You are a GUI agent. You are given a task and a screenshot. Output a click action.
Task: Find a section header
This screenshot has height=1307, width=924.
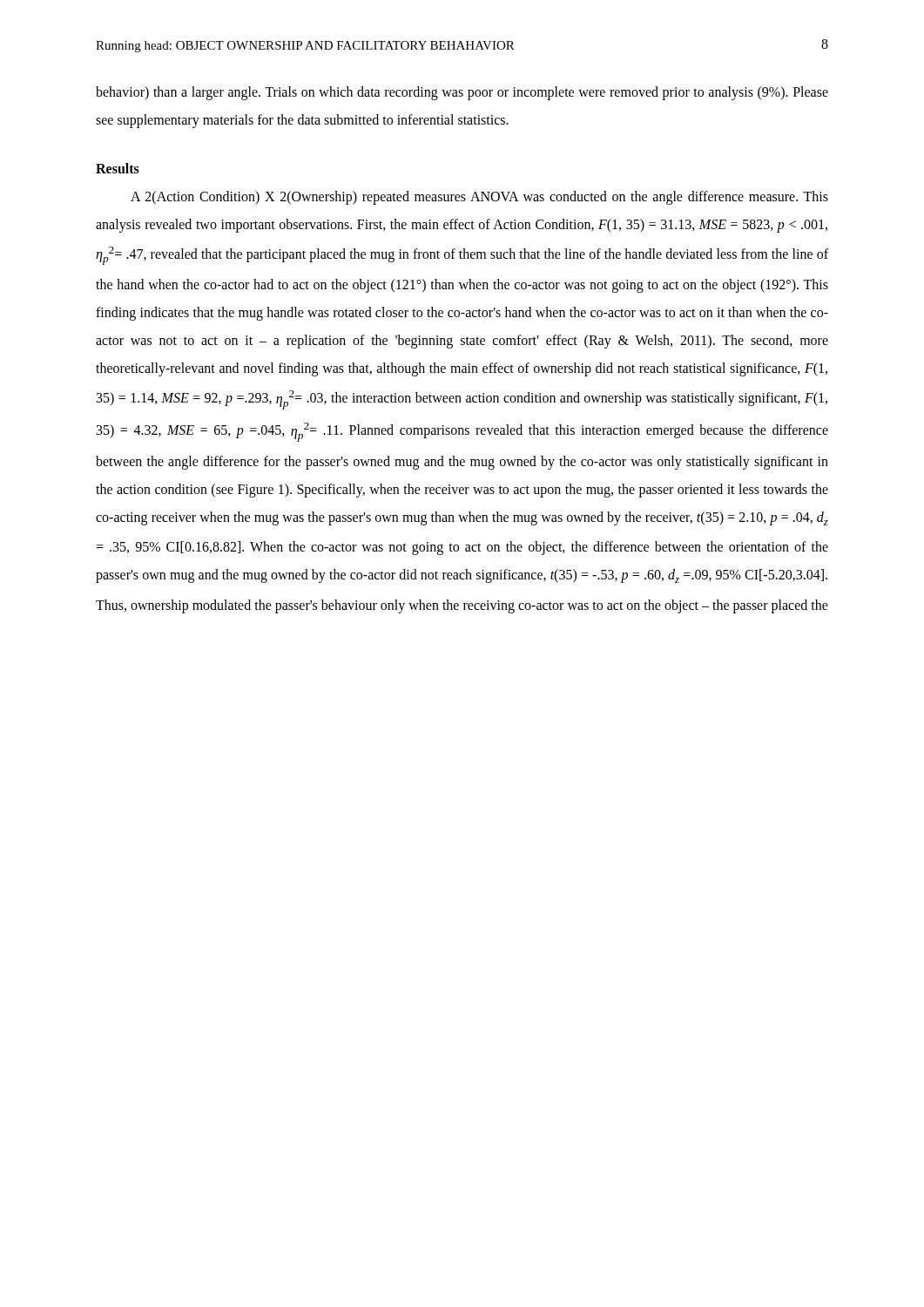point(462,169)
